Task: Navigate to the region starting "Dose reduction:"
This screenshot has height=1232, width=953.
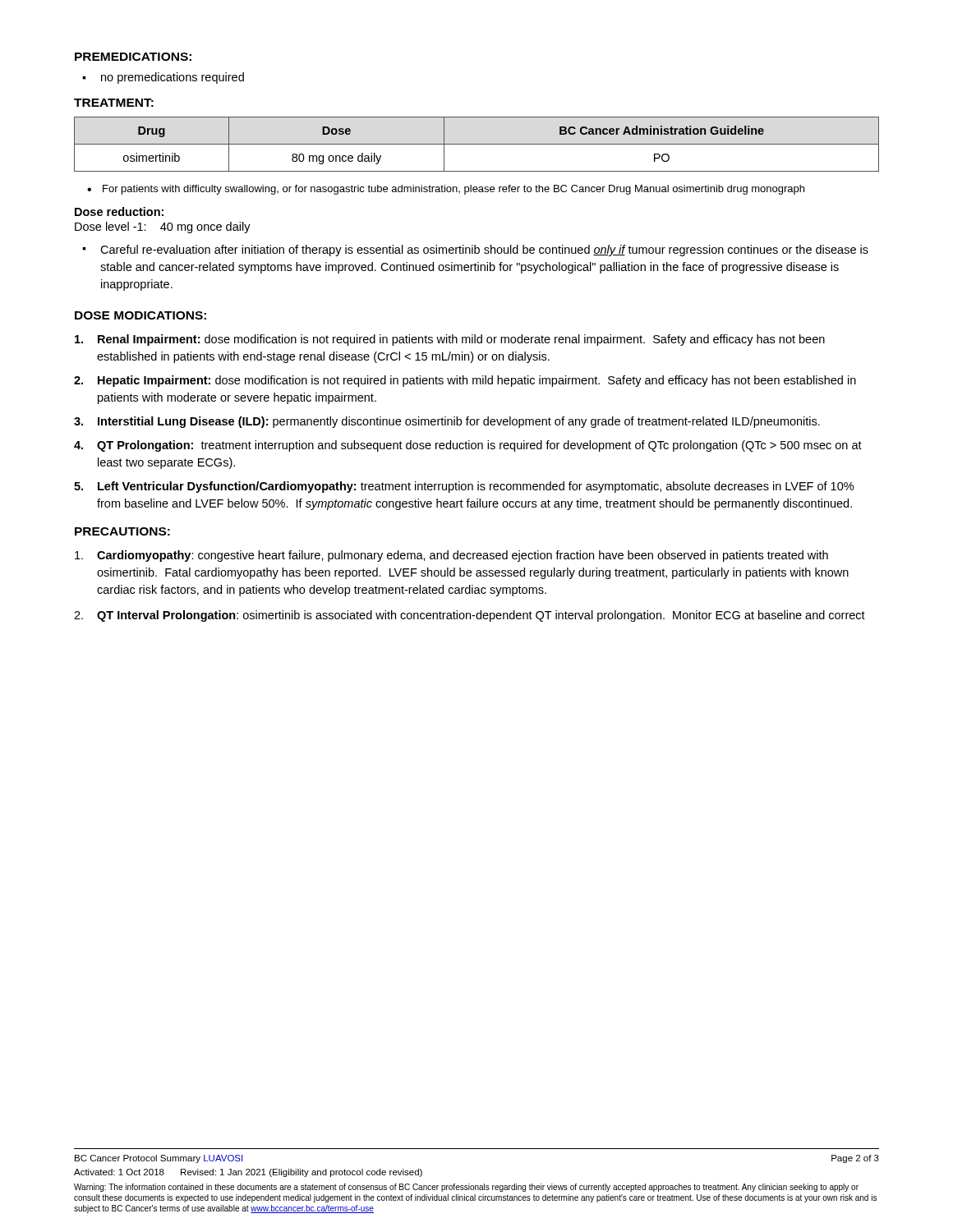Action: coord(119,212)
